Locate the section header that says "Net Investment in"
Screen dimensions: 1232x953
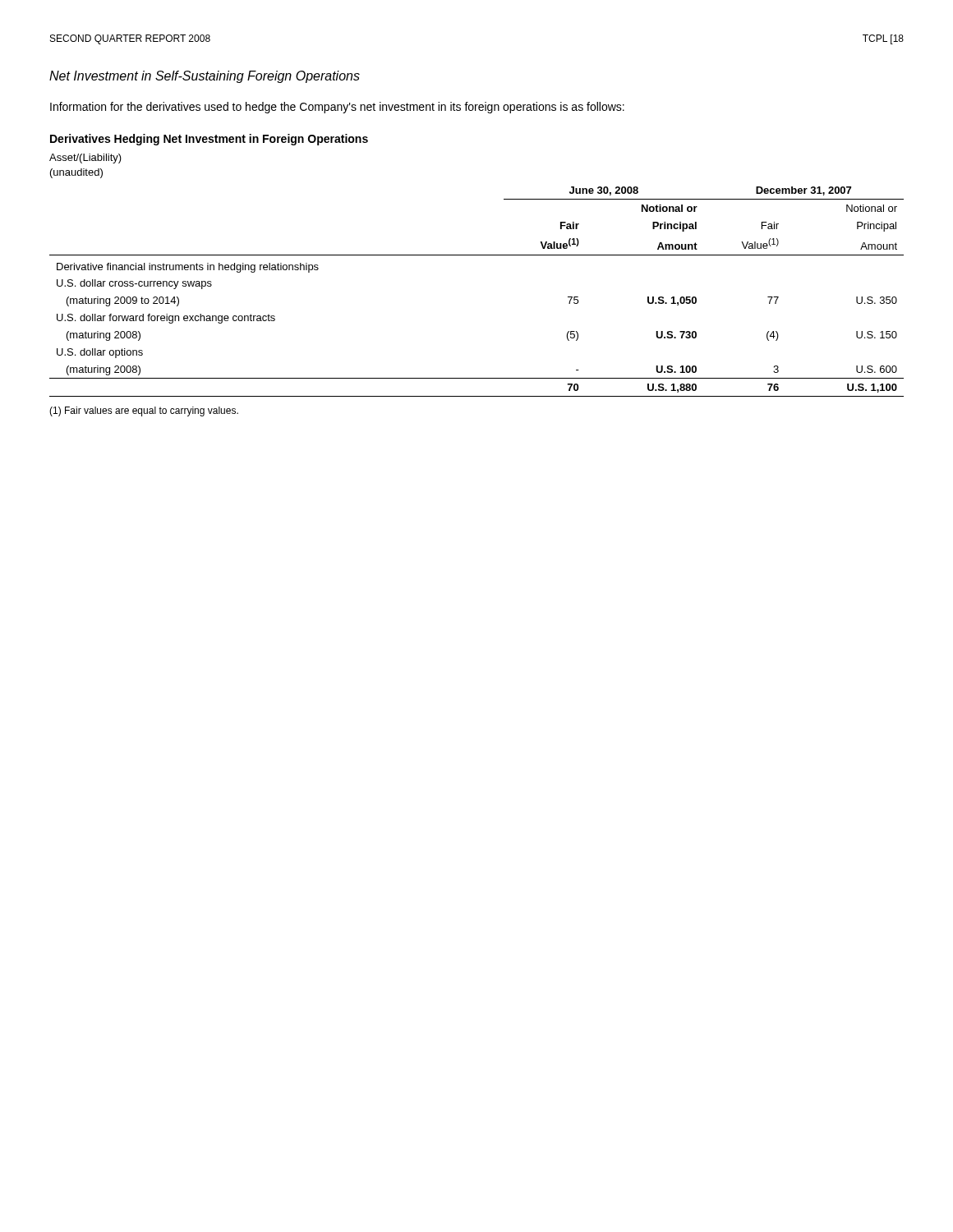(x=205, y=76)
